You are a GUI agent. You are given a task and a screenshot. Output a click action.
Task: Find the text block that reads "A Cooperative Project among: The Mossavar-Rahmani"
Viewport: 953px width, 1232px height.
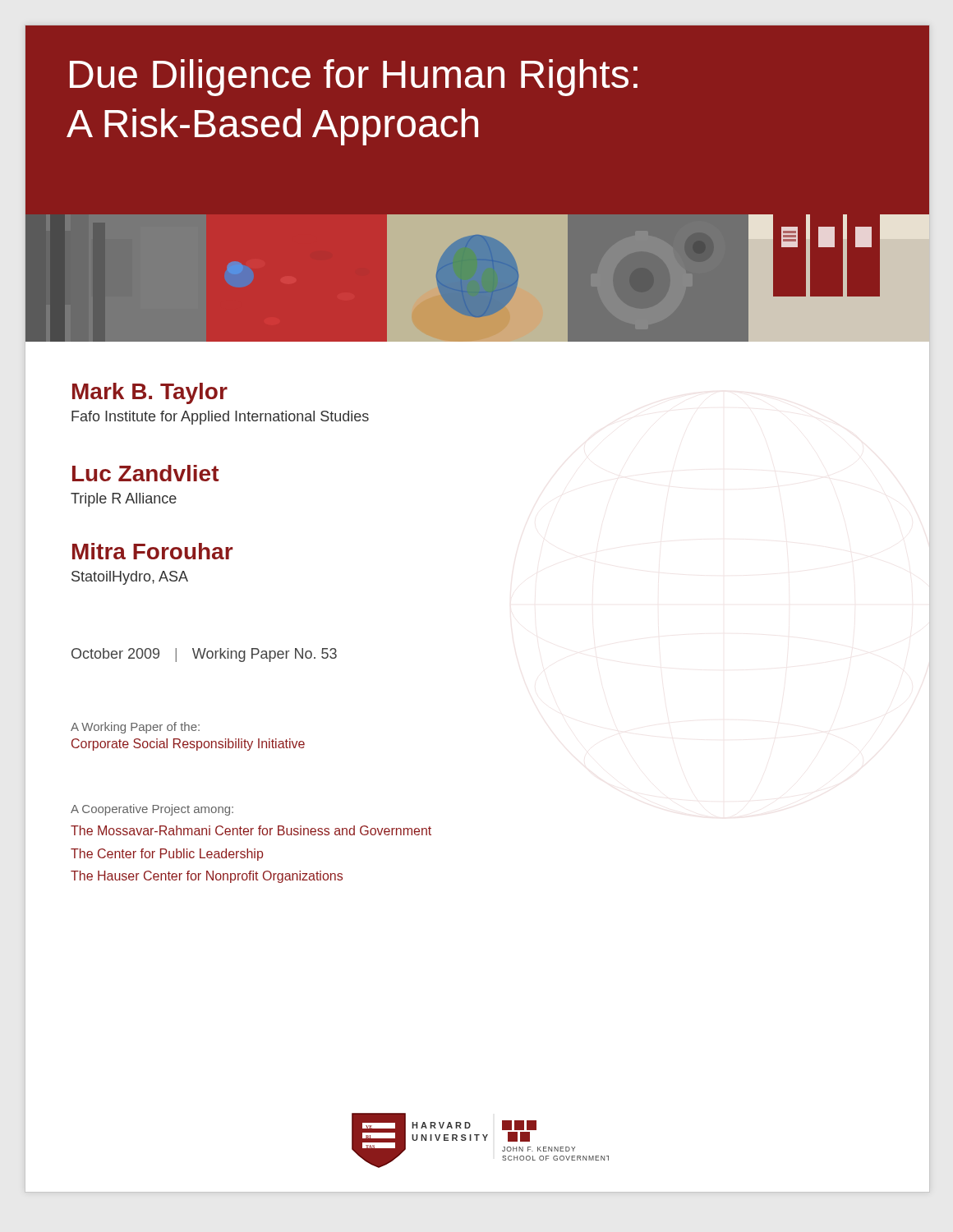tap(251, 844)
